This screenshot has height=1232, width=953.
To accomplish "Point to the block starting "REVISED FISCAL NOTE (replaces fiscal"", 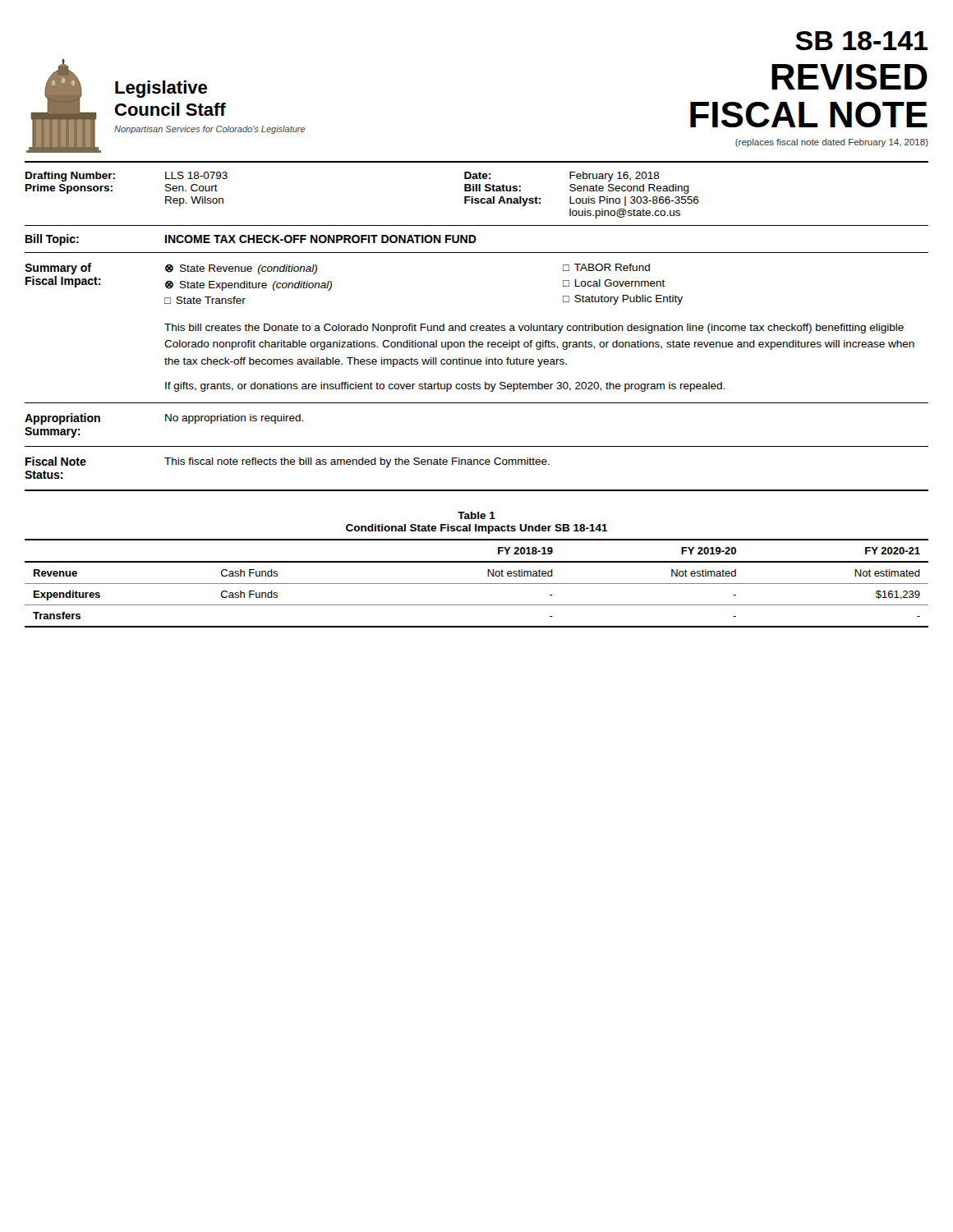I will tap(808, 103).
